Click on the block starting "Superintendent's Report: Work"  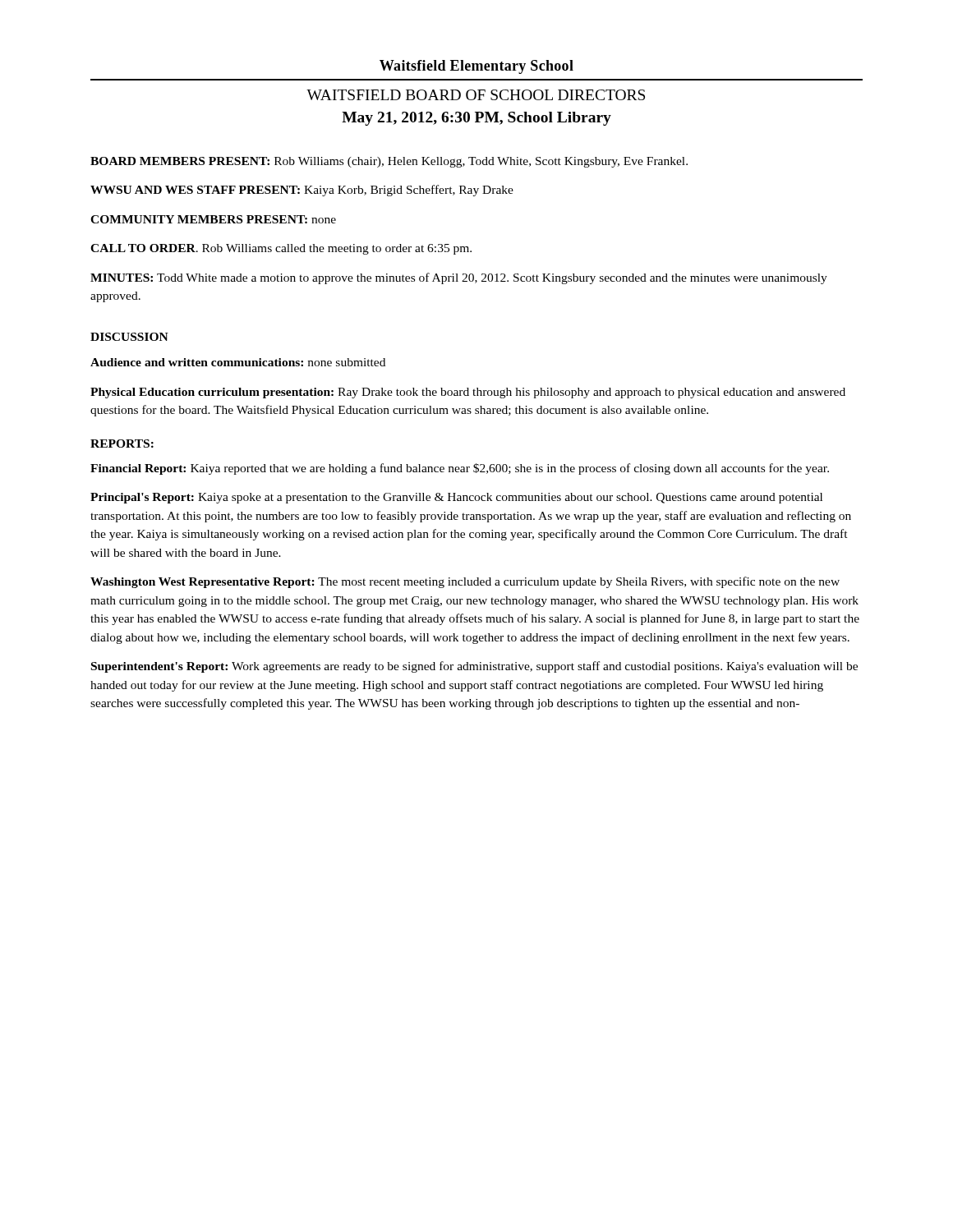coord(474,684)
